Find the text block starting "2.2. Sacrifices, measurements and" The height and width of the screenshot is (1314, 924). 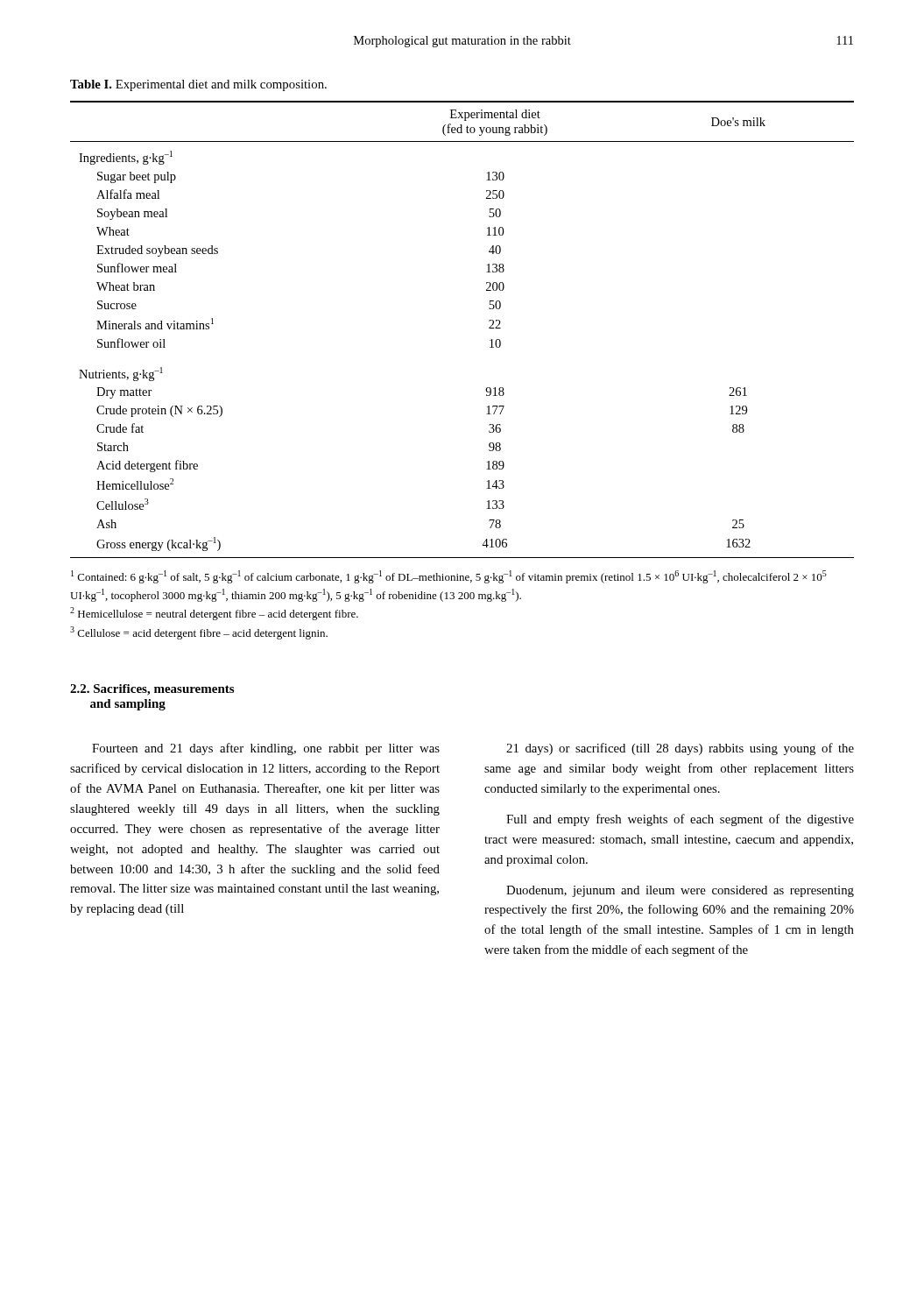[x=152, y=696]
